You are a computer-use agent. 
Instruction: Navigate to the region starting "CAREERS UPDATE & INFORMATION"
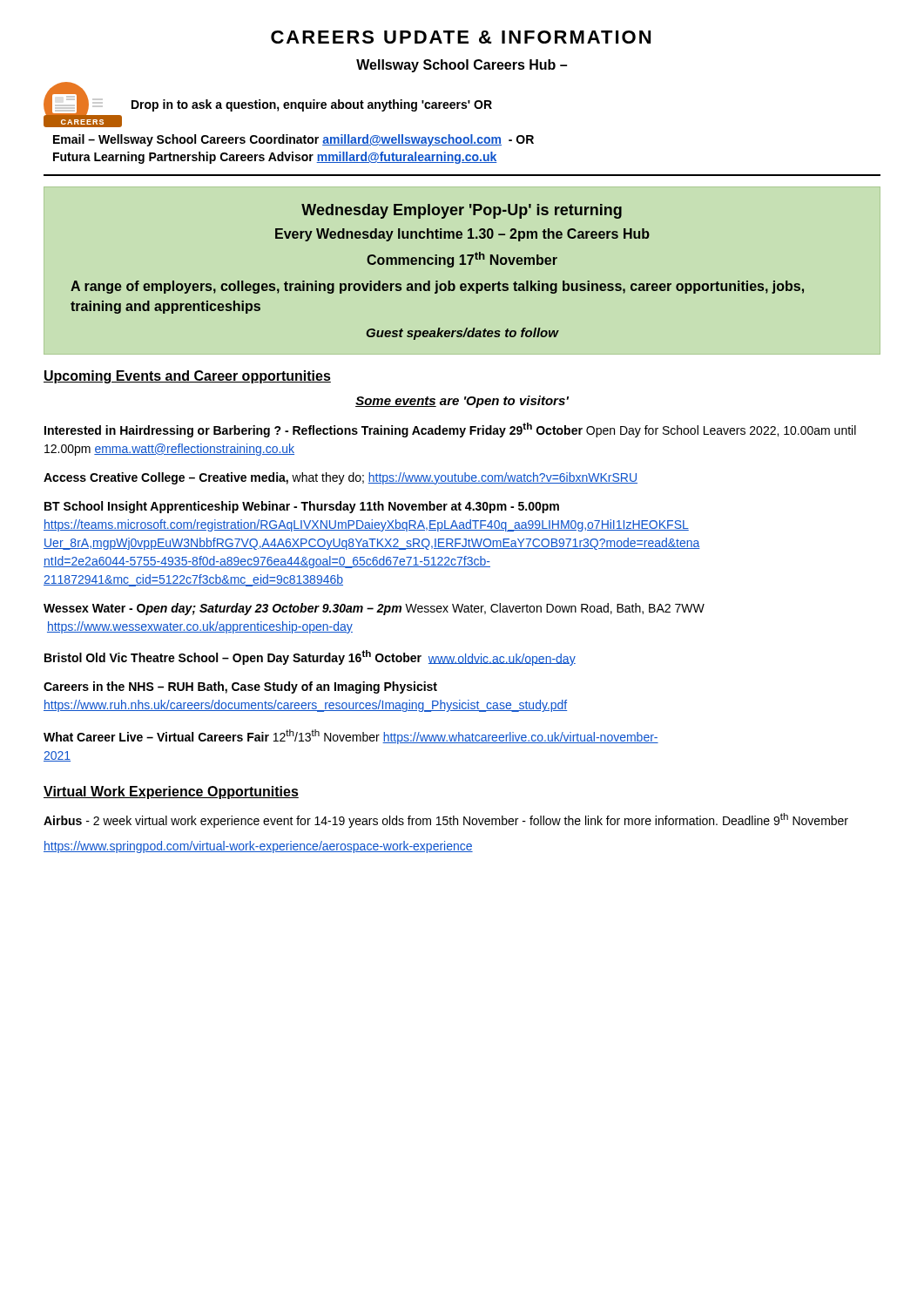462,37
